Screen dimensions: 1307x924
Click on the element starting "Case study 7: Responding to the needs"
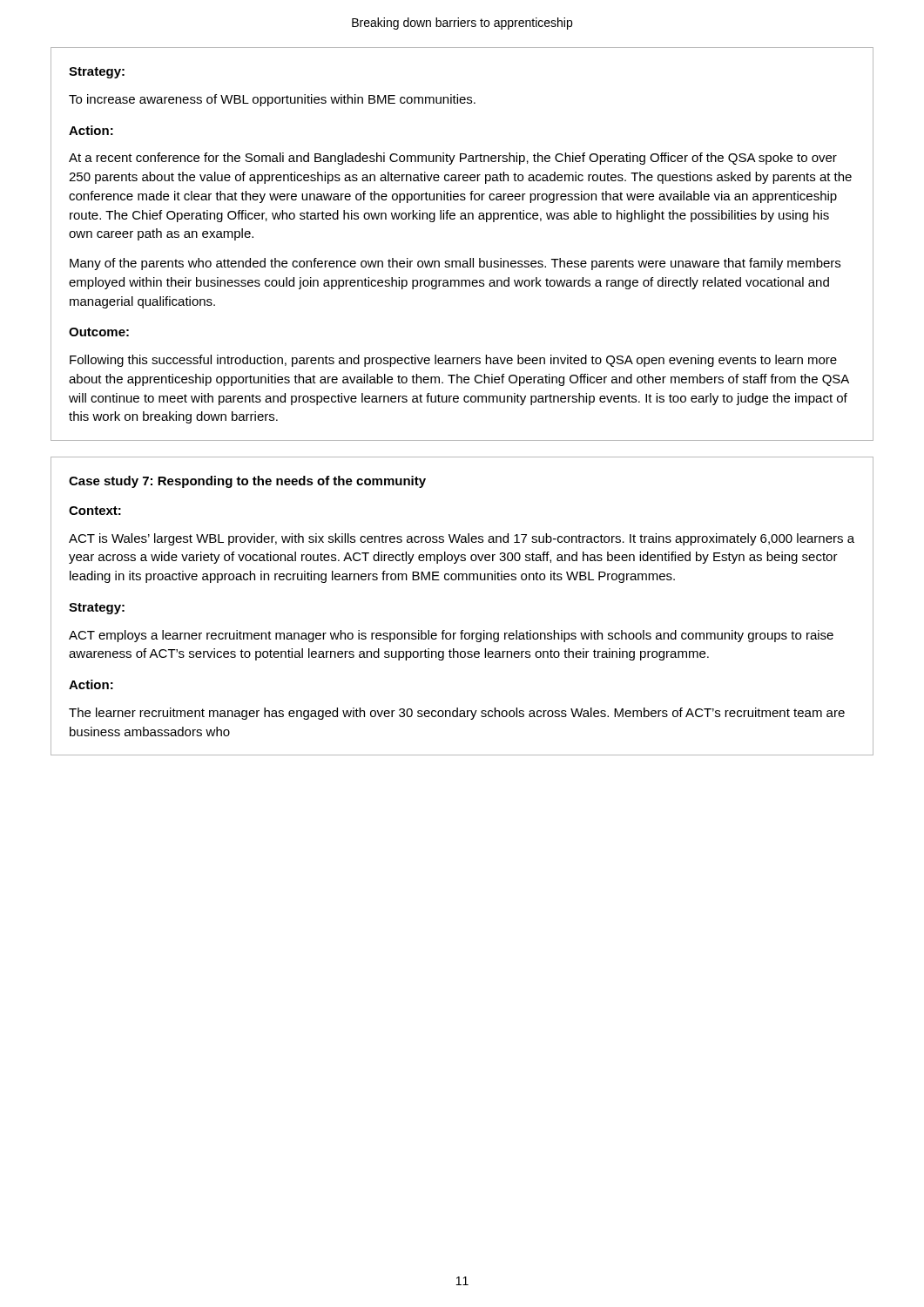[247, 482]
